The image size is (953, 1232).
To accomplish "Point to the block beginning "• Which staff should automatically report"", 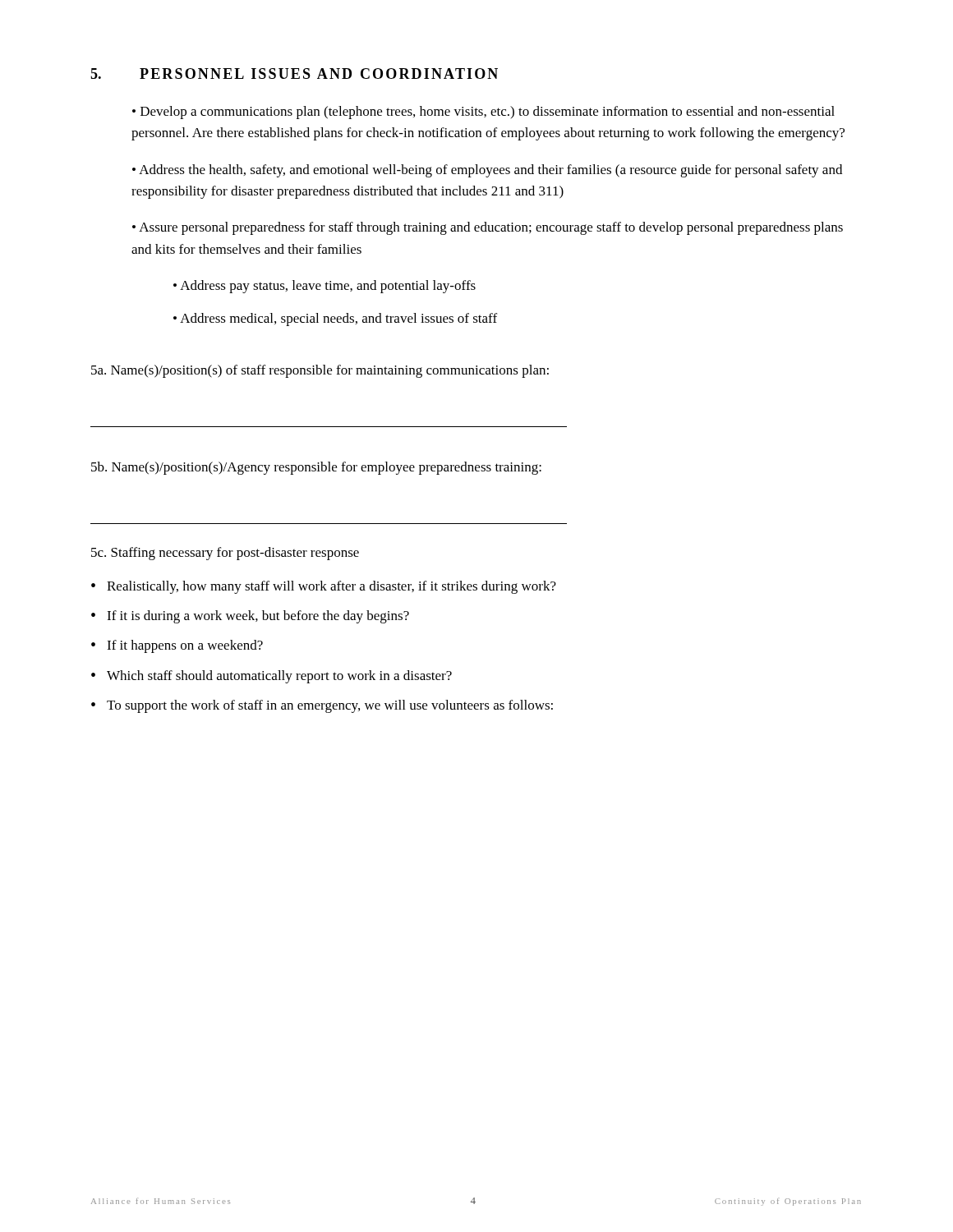I will coord(271,676).
